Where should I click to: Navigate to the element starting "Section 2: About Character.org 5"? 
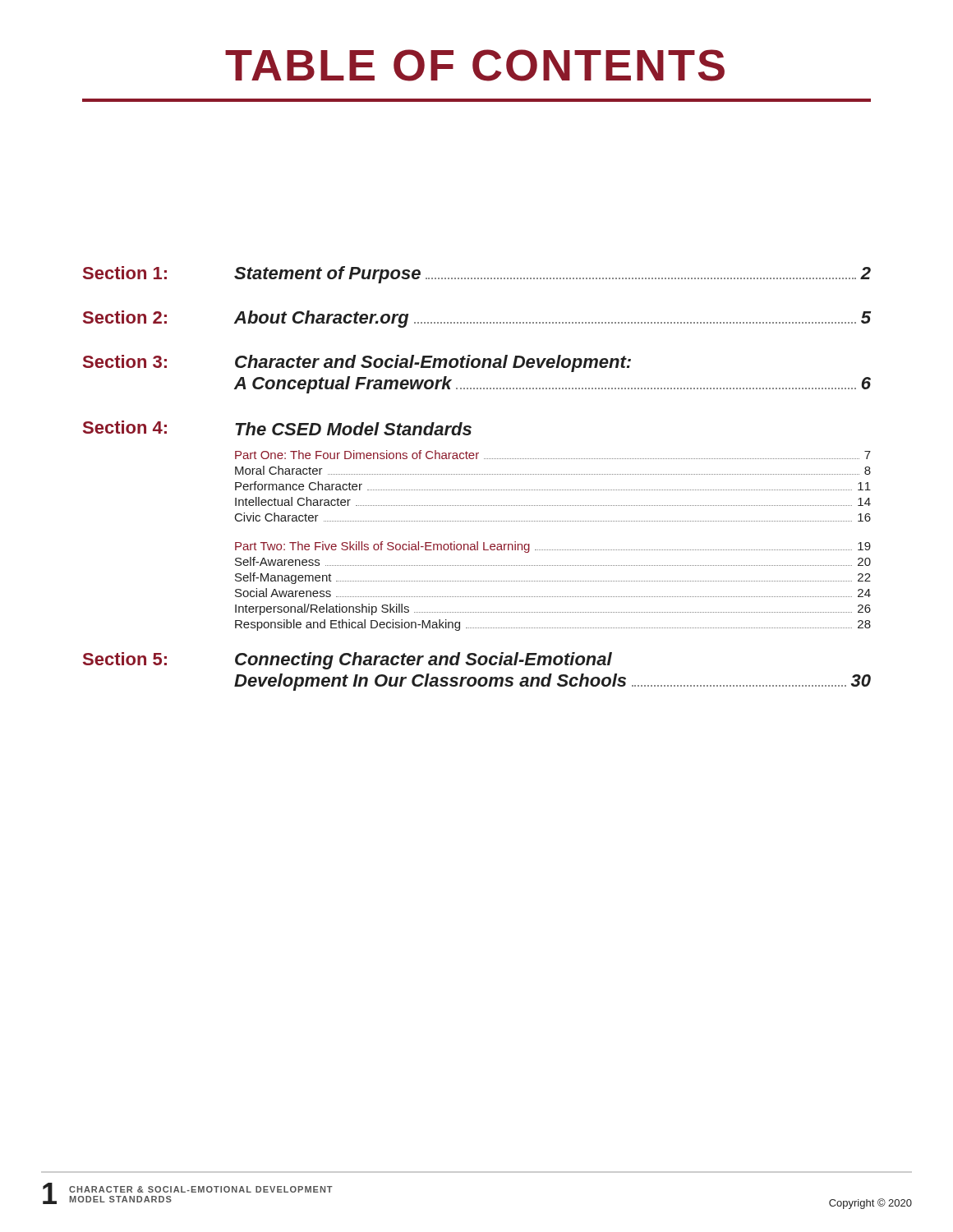[x=476, y=318]
